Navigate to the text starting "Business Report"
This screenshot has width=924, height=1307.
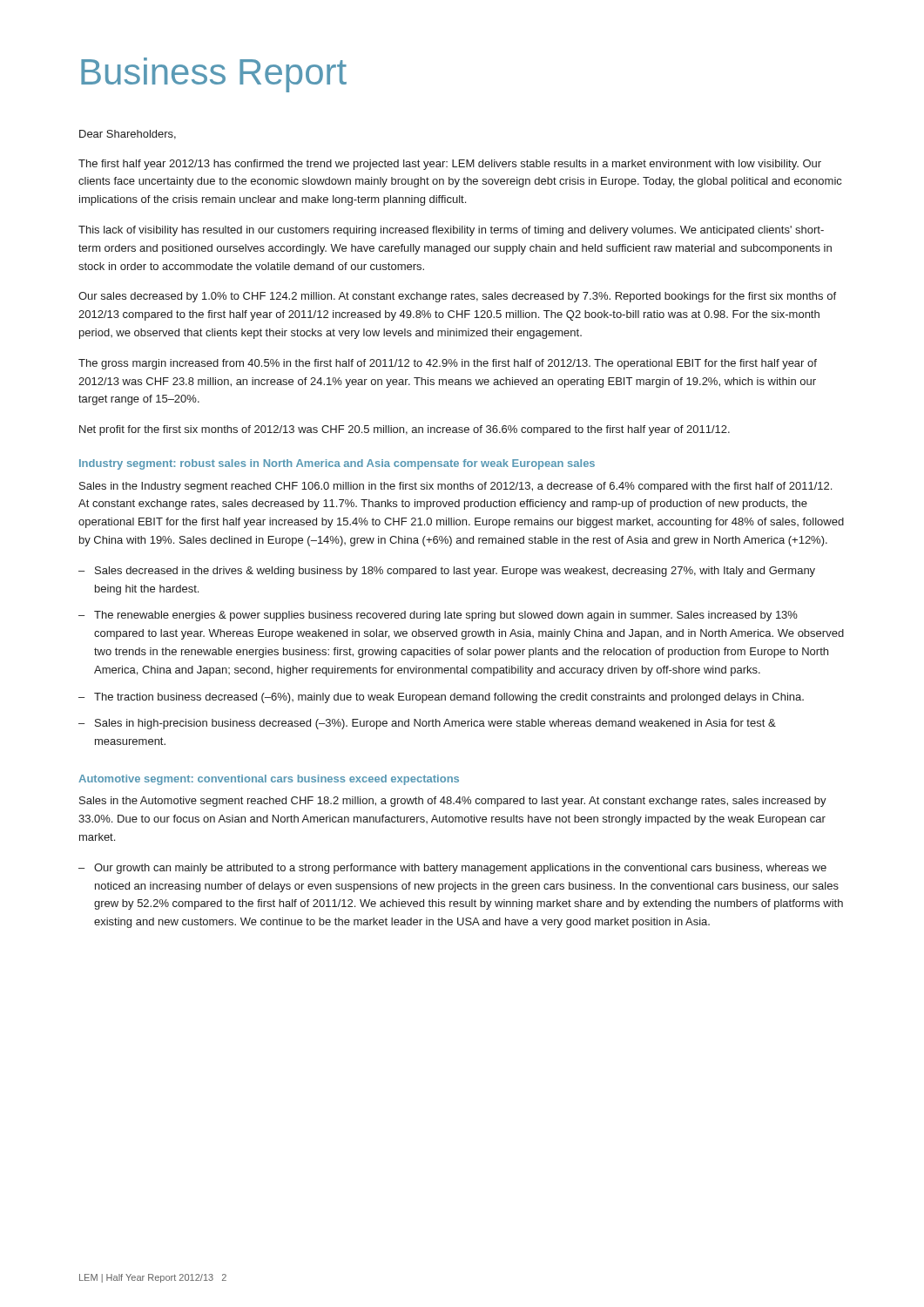pyautogui.click(x=213, y=72)
